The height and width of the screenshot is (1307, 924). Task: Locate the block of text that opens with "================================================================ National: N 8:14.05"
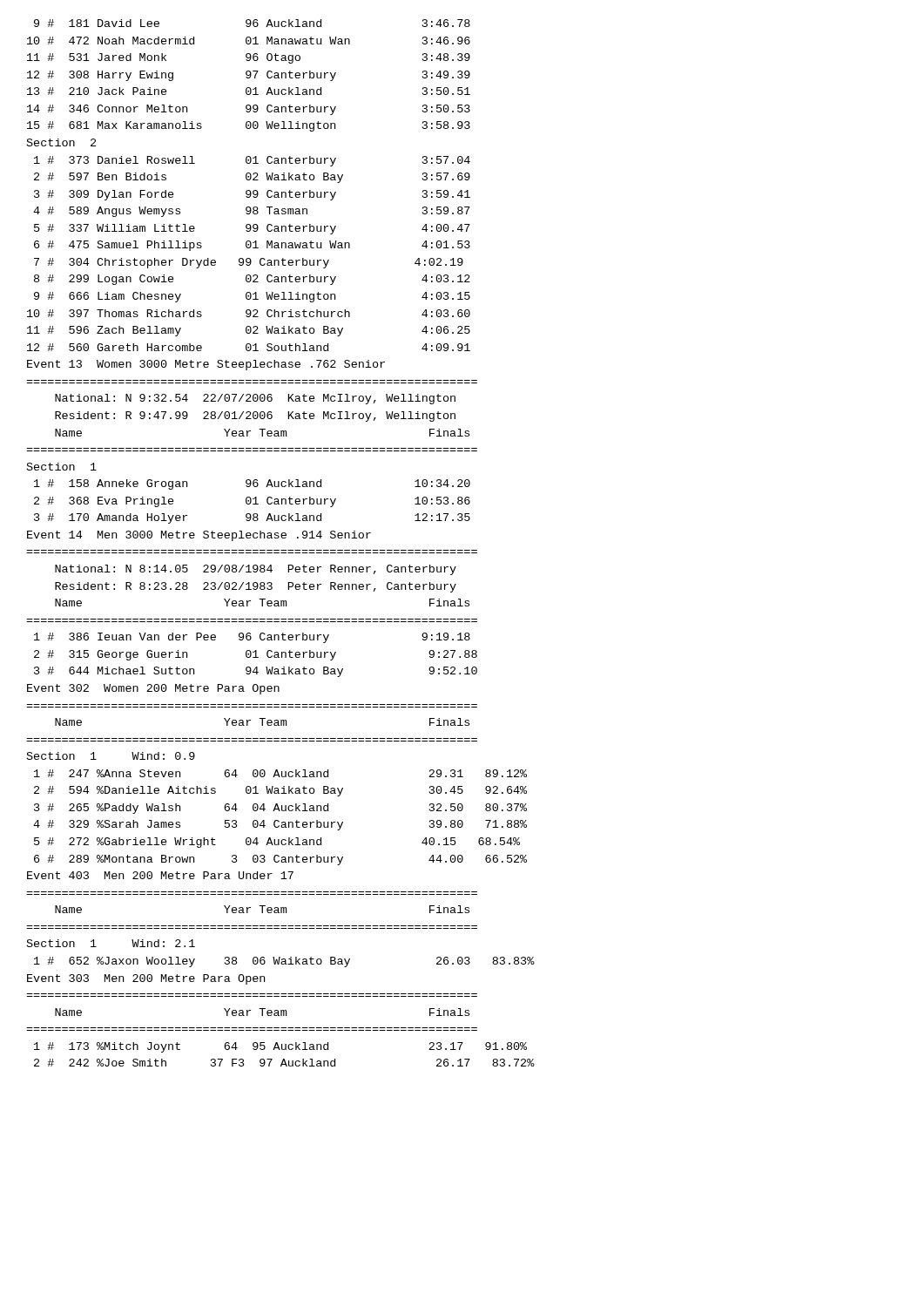click(462, 587)
